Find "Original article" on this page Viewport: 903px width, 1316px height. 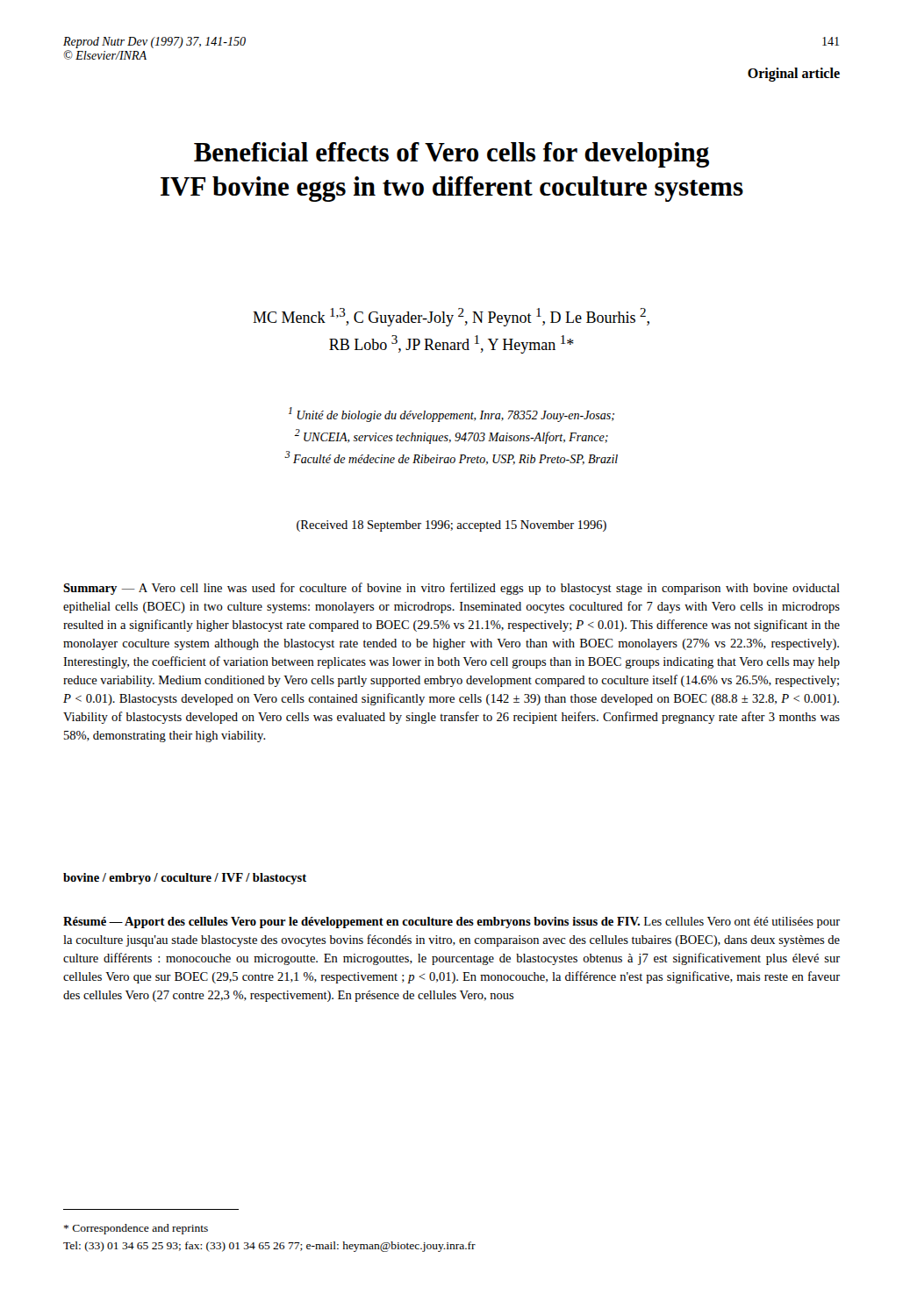tap(794, 73)
